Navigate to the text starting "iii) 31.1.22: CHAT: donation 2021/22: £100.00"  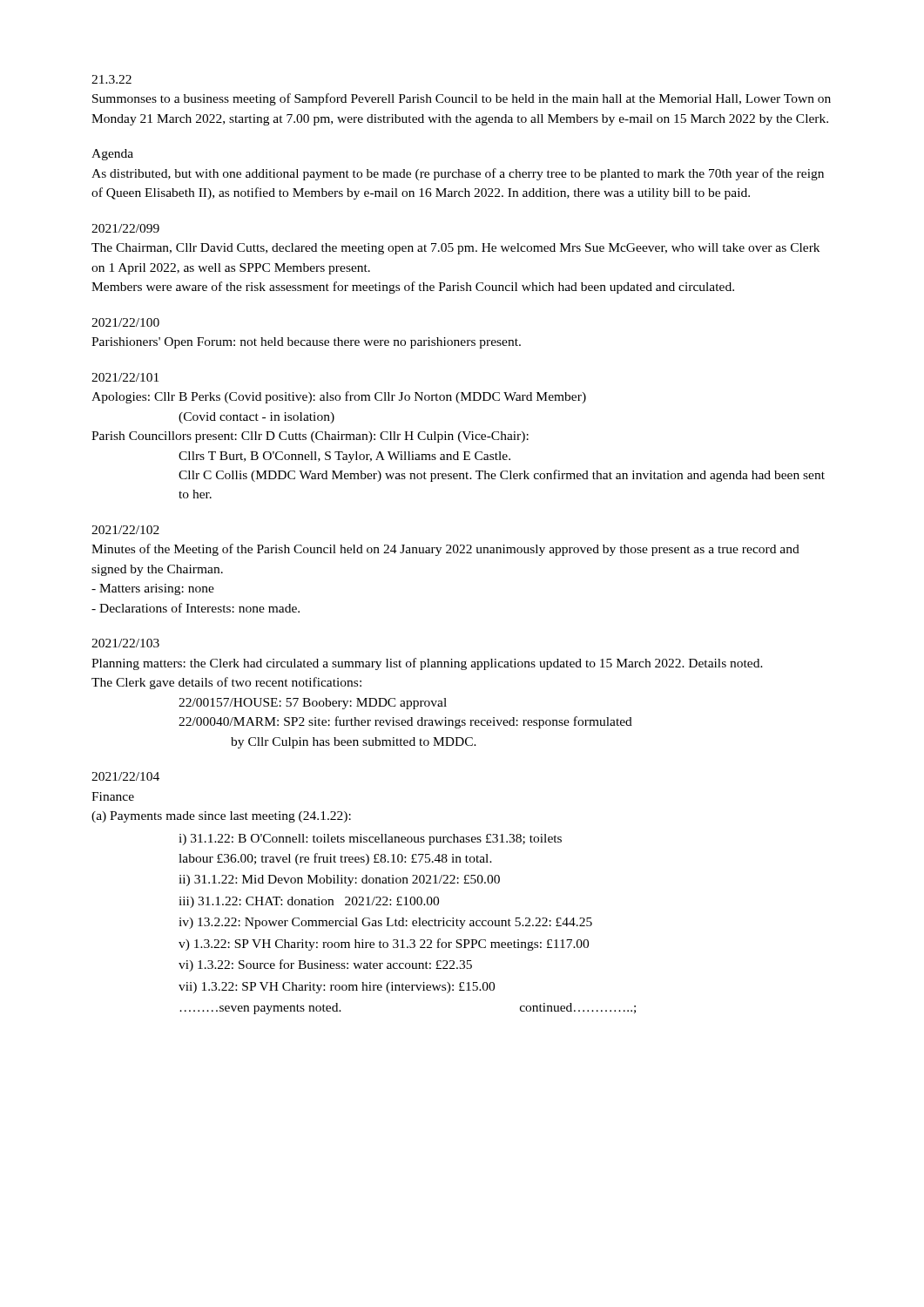[x=309, y=902]
